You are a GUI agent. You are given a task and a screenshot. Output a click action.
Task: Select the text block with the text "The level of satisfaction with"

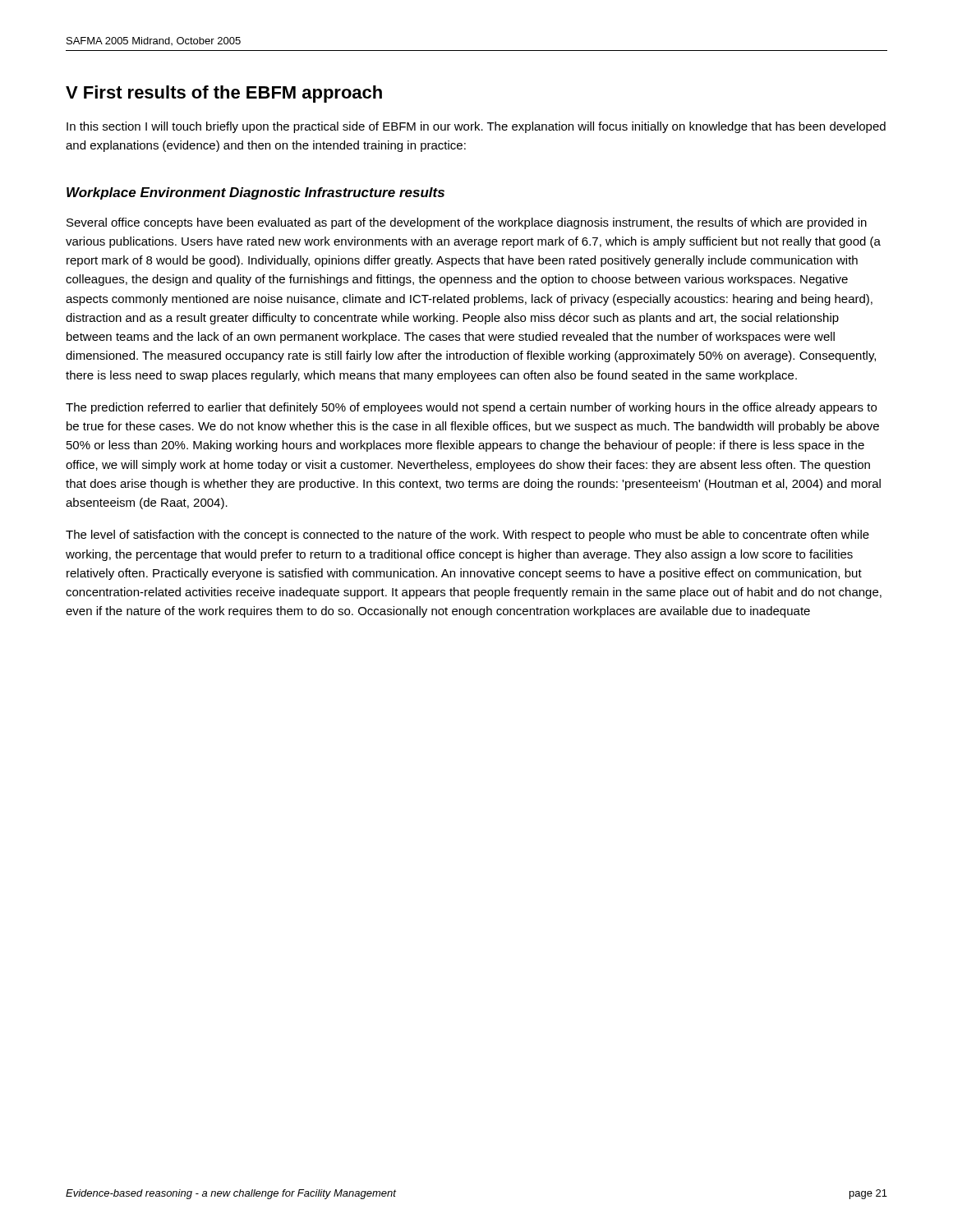pos(474,573)
